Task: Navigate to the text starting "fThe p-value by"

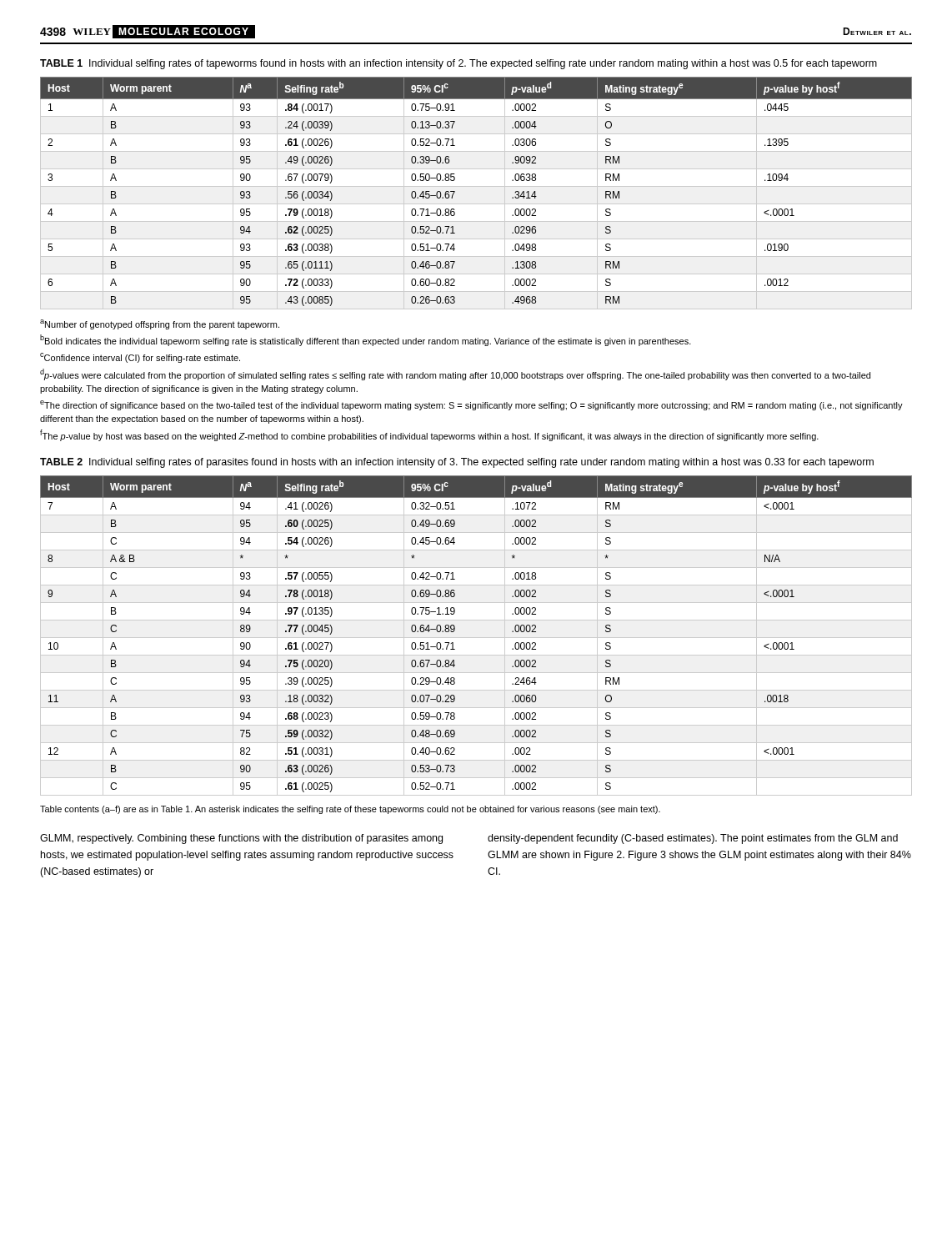Action: click(x=429, y=435)
